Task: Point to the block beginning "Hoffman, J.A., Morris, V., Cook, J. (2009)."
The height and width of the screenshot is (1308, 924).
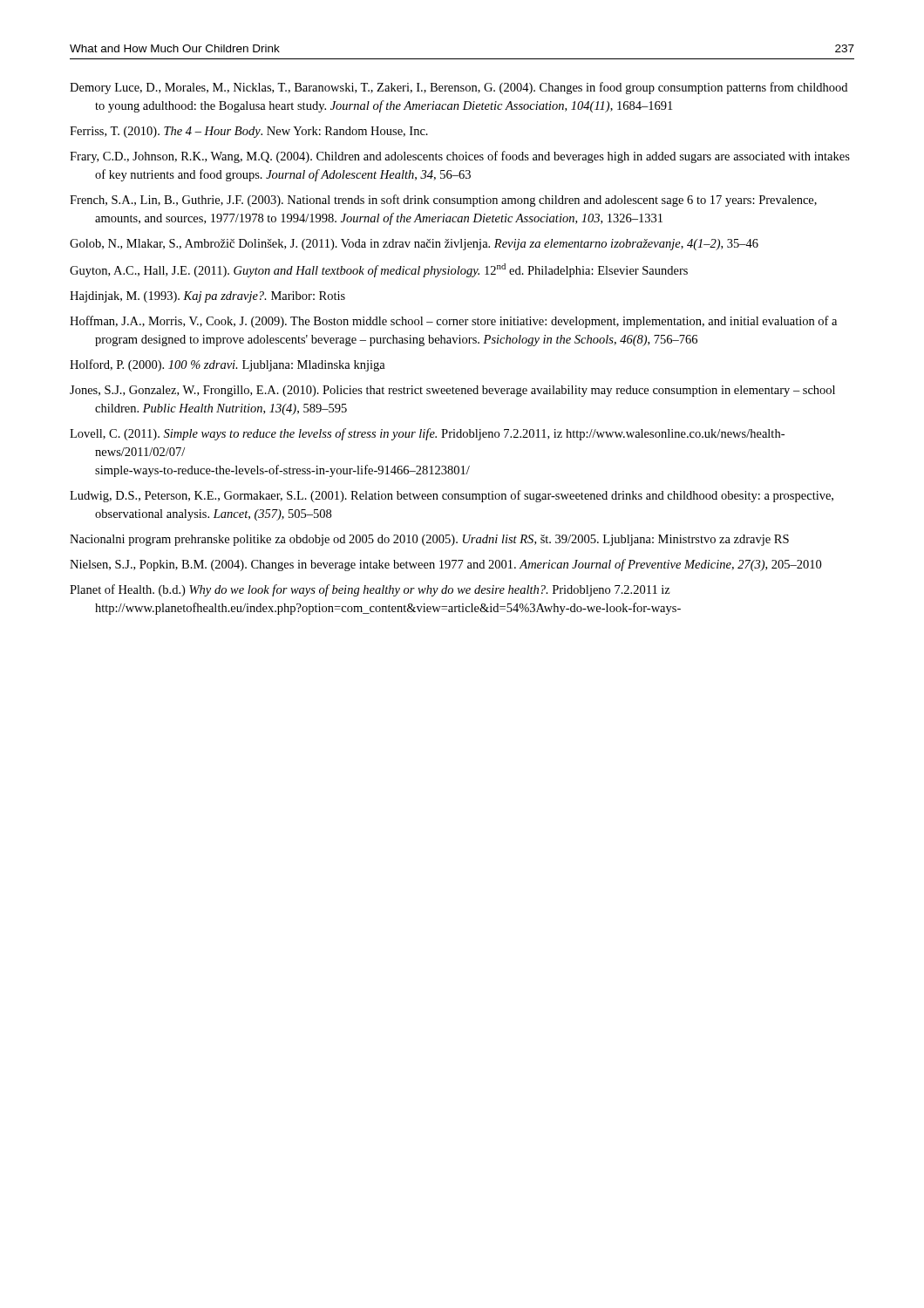Action: (453, 330)
